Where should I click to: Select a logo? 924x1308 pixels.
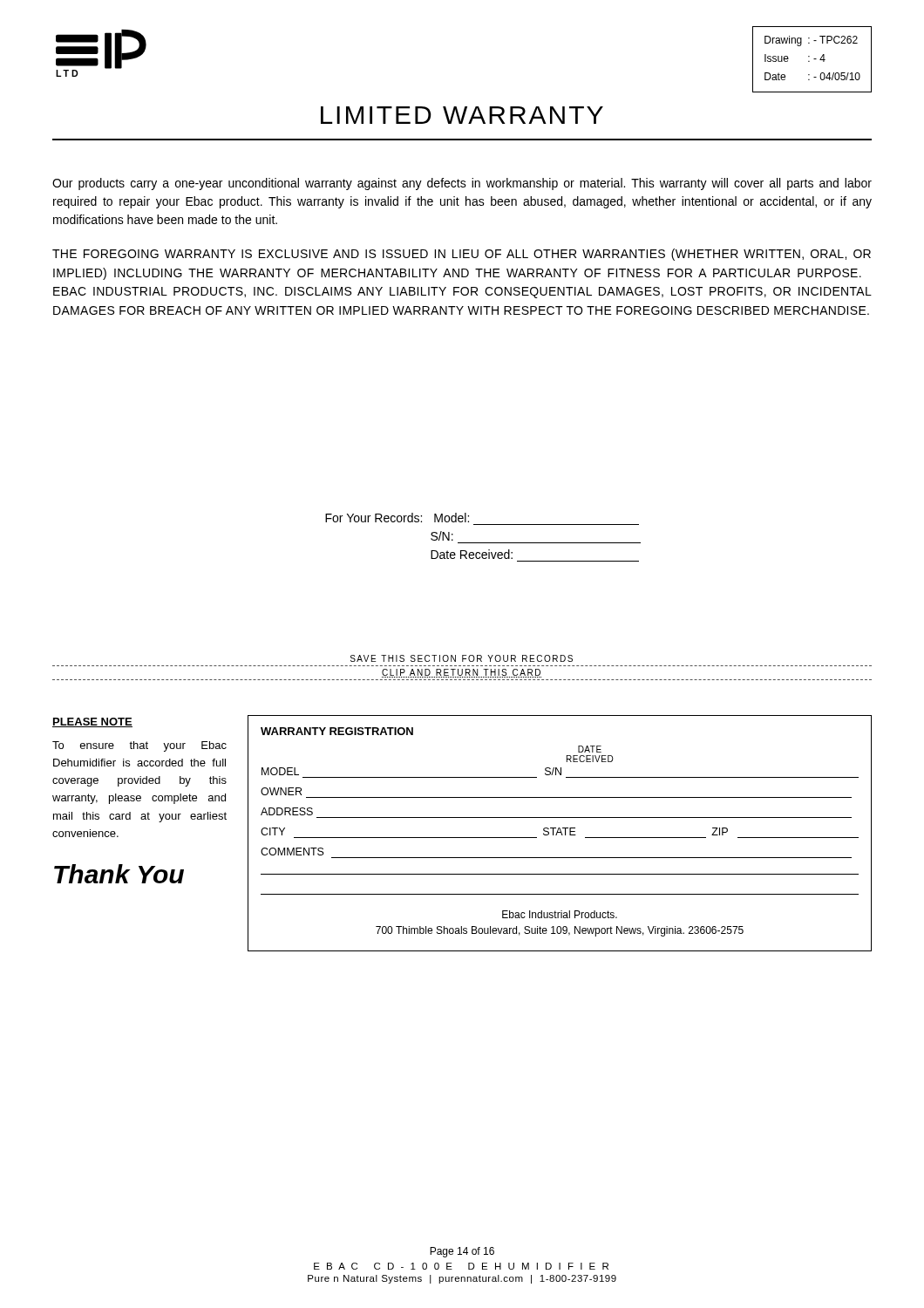pyautogui.click(x=109, y=54)
